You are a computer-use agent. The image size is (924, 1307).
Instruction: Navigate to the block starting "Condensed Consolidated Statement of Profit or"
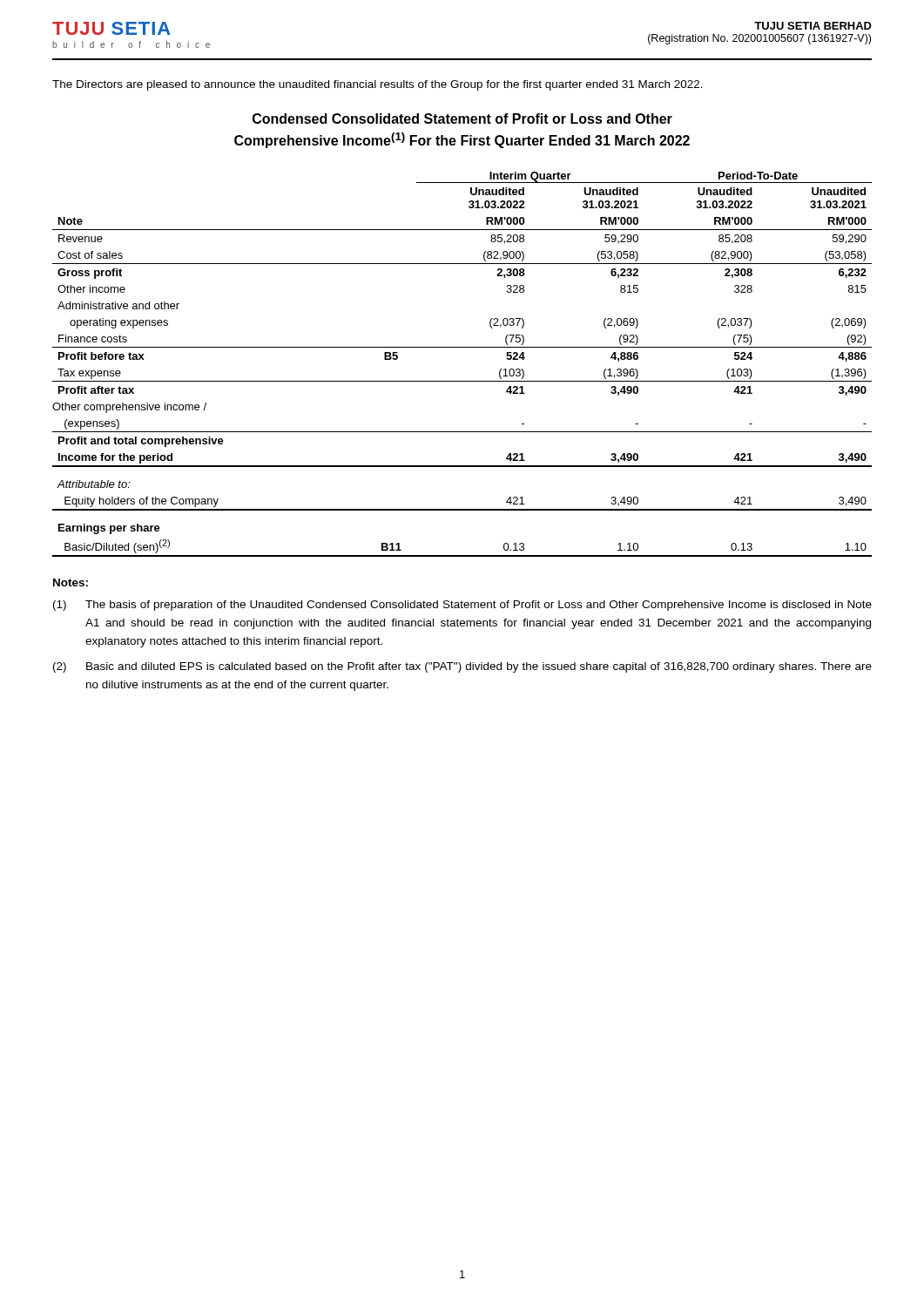click(x=462, y=130)
